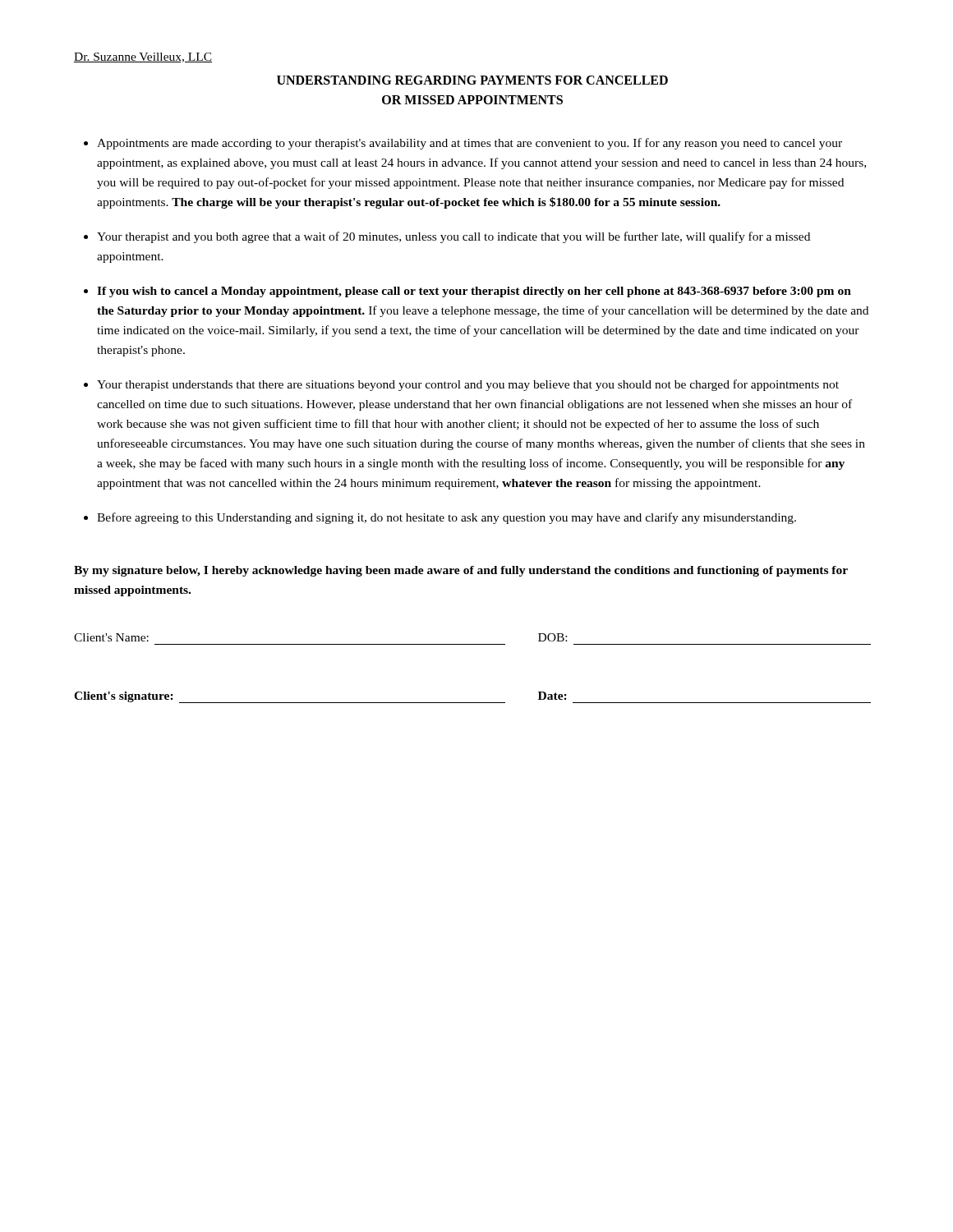The image size is (953, 1232).
Task: Click on the list item that reads "Your therapist understands that there are situations beyond"
Action: (x=481, y=433)
